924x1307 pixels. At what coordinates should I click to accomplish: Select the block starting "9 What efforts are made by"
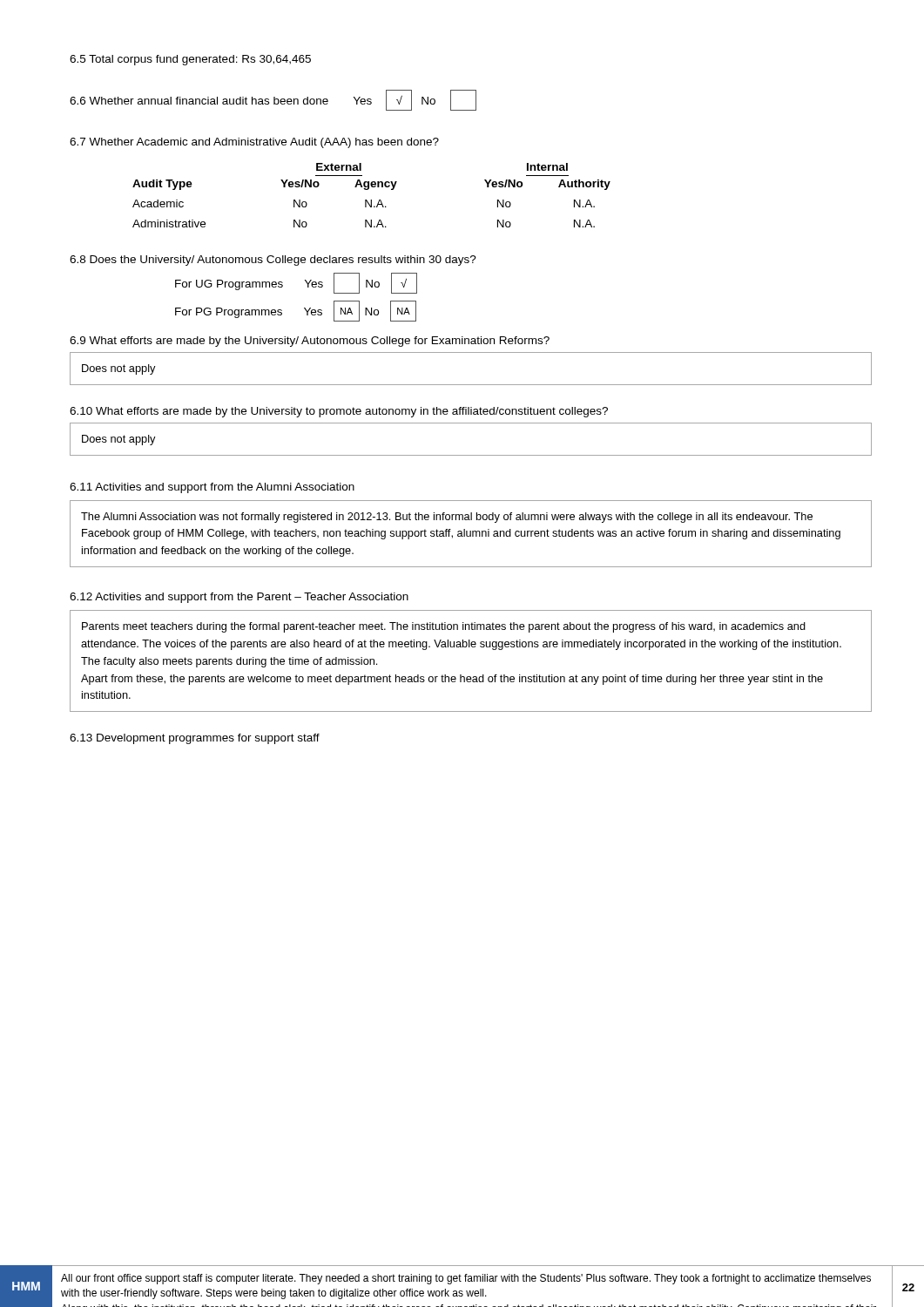(x=310, y=340)
